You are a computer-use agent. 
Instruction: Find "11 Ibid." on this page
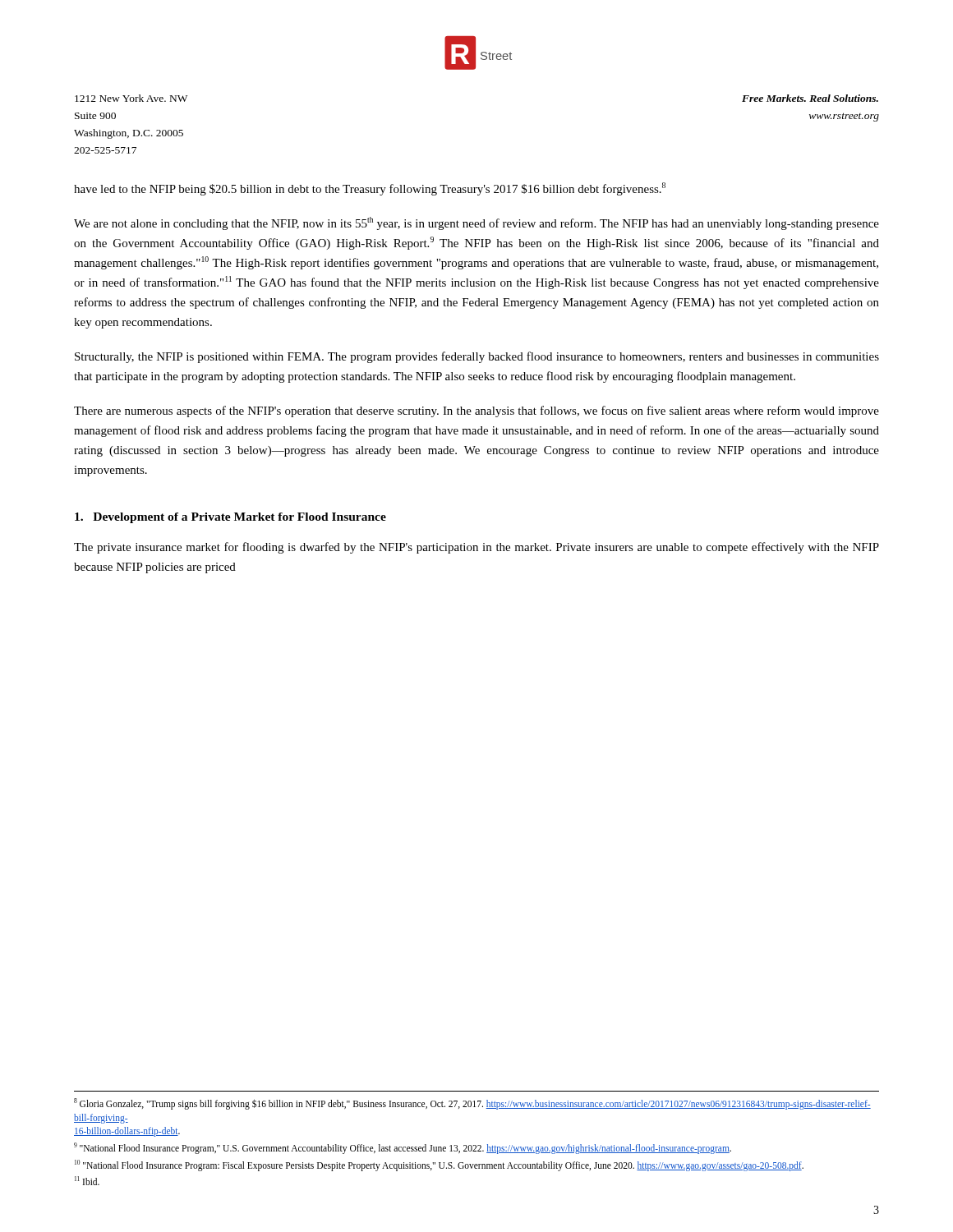pos(87,1181)
